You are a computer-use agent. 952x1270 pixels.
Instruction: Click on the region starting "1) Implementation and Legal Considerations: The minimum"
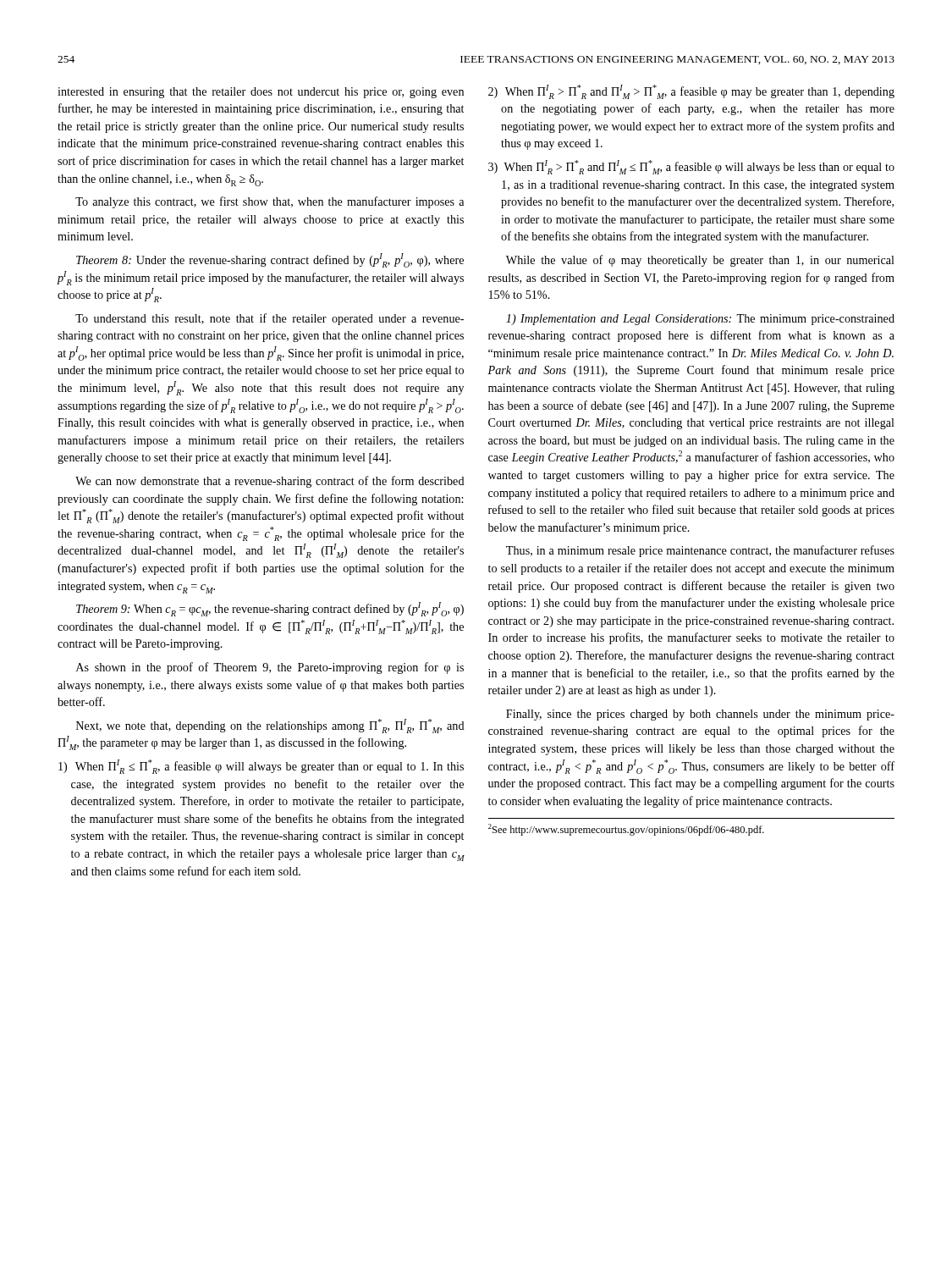(x=691, y=423)
